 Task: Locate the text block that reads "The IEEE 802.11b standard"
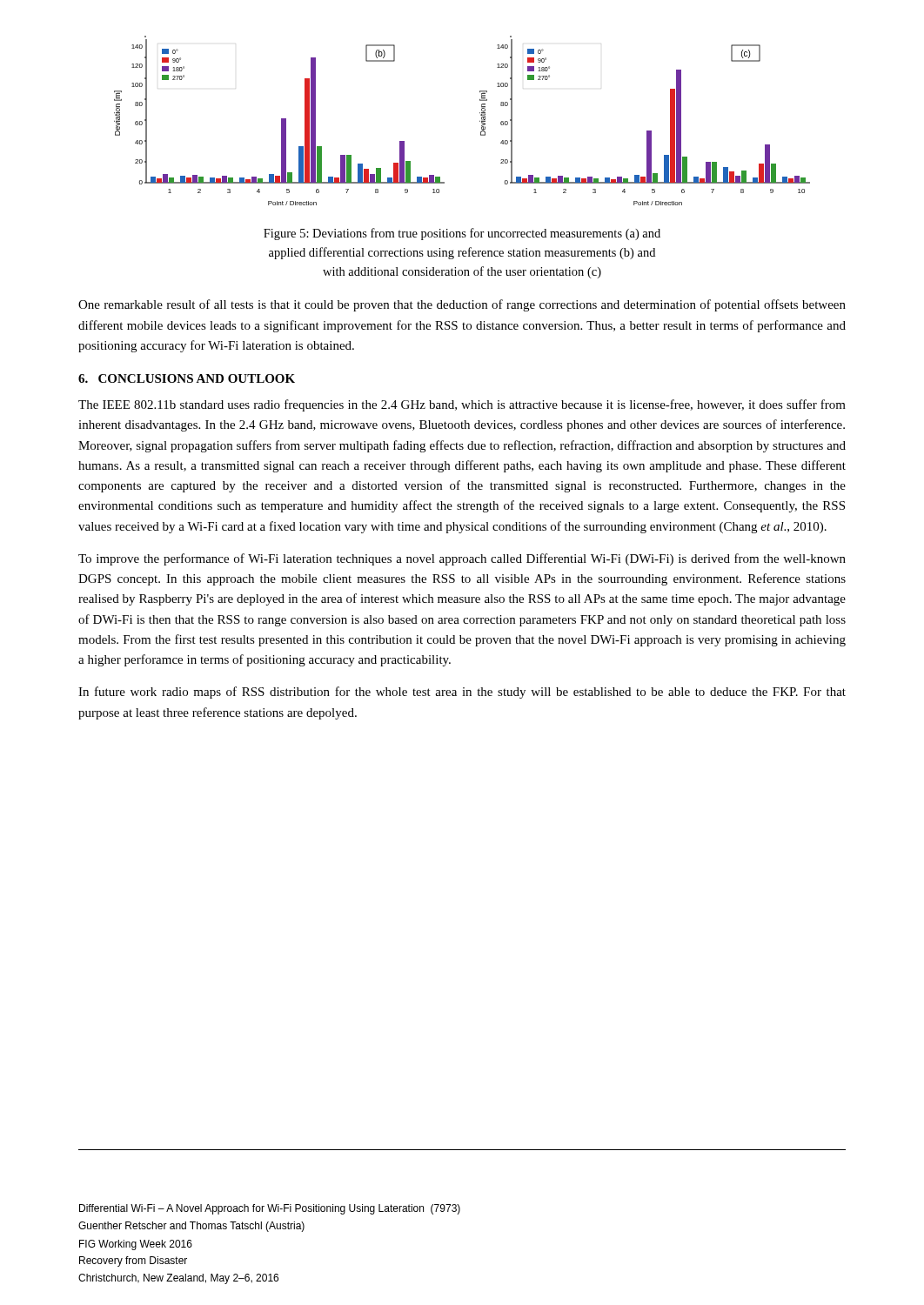[x=462, y=465]
